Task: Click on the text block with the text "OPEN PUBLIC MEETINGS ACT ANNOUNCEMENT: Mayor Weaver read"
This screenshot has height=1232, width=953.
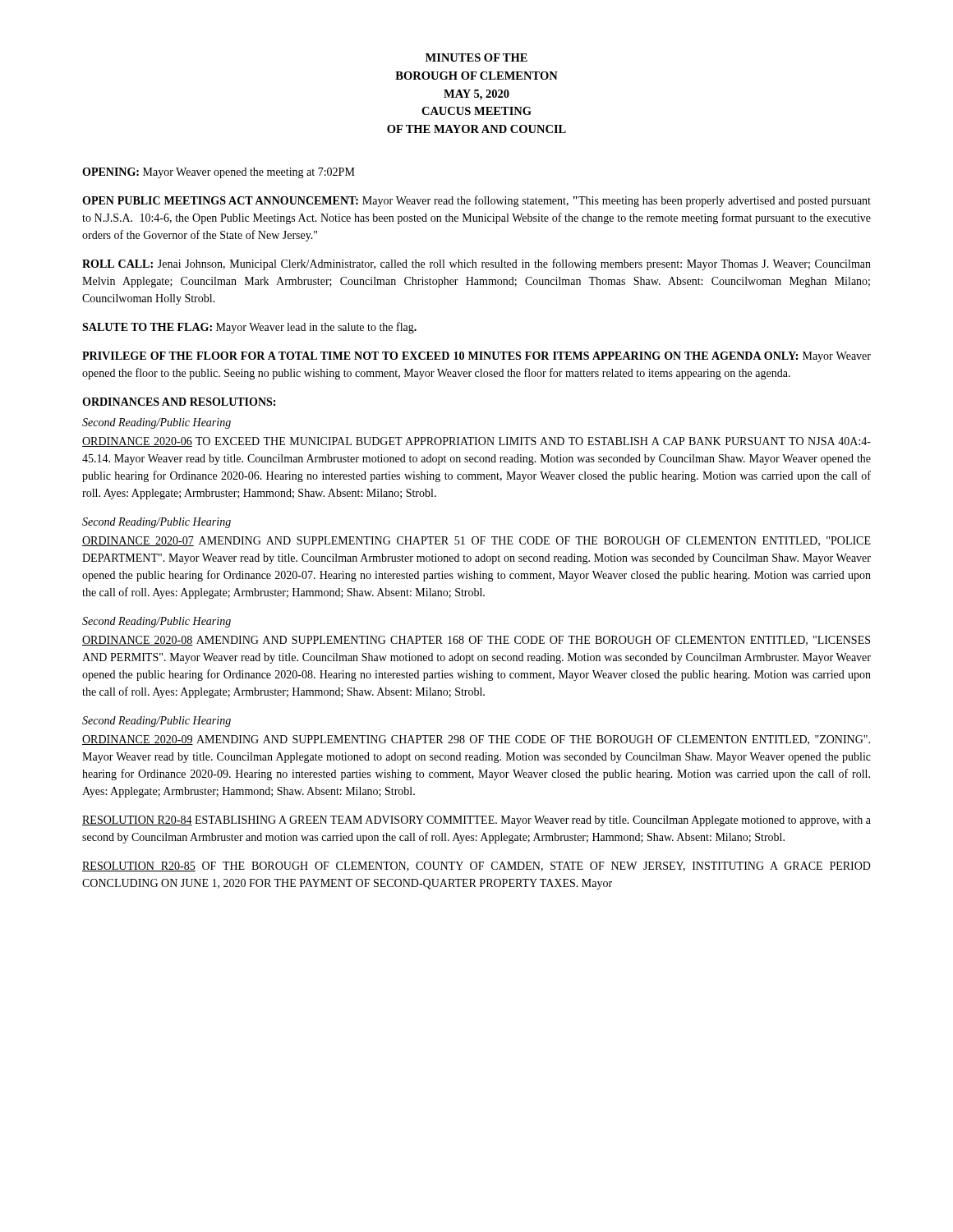Action: 476,218
